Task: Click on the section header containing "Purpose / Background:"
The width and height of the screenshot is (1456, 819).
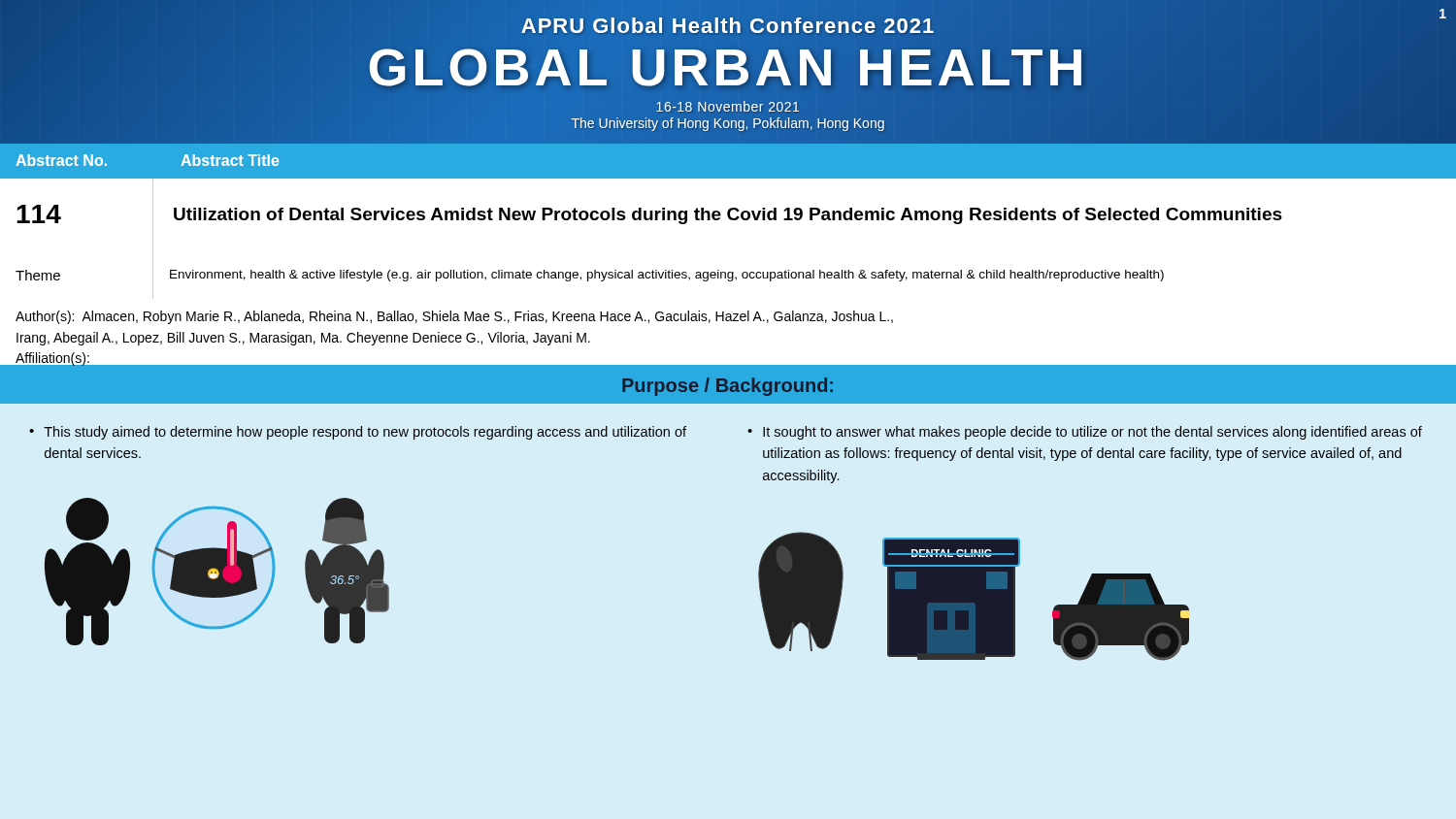Action: coord(728,385)
